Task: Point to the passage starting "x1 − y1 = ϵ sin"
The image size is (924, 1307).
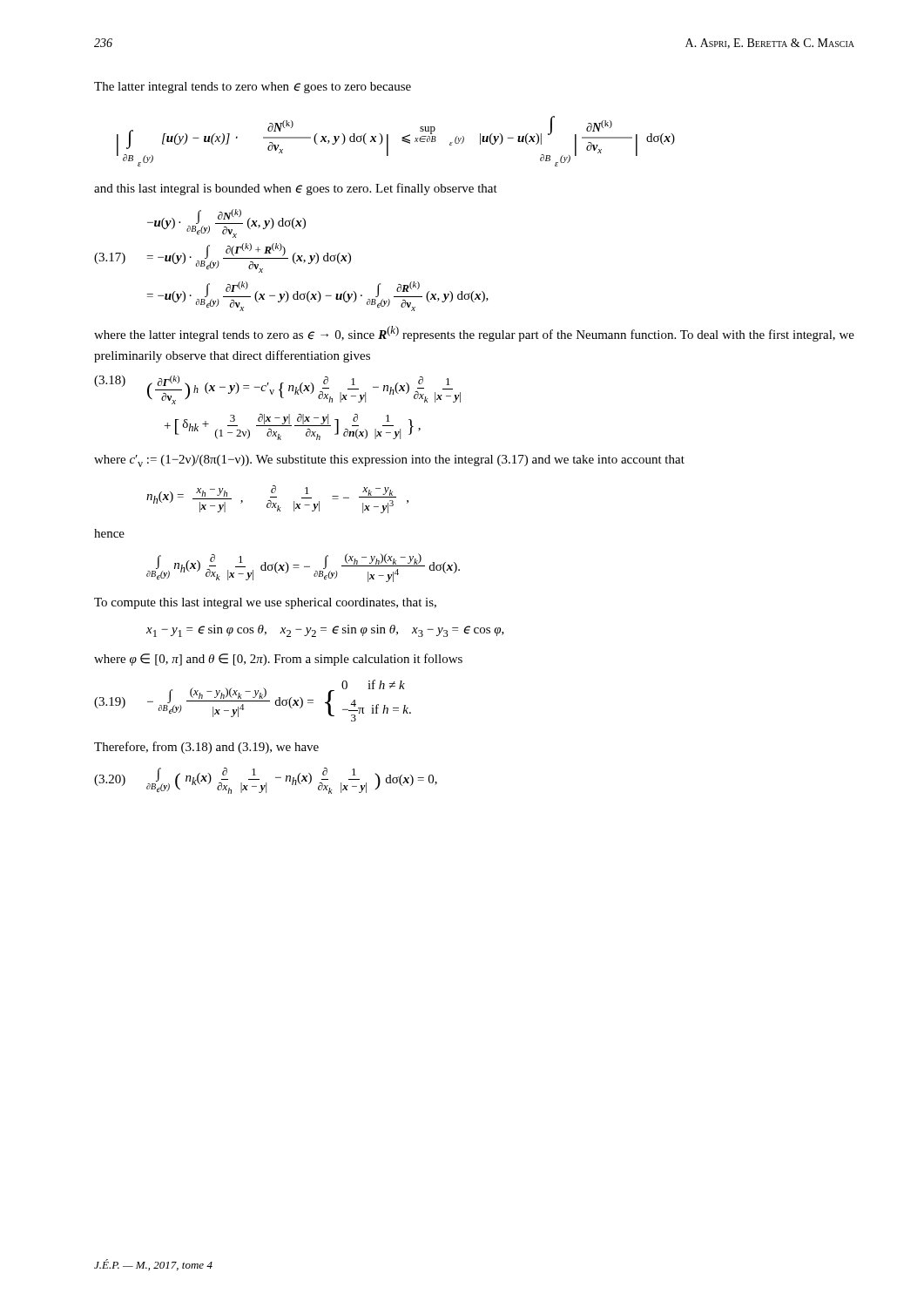Action: 325,631
